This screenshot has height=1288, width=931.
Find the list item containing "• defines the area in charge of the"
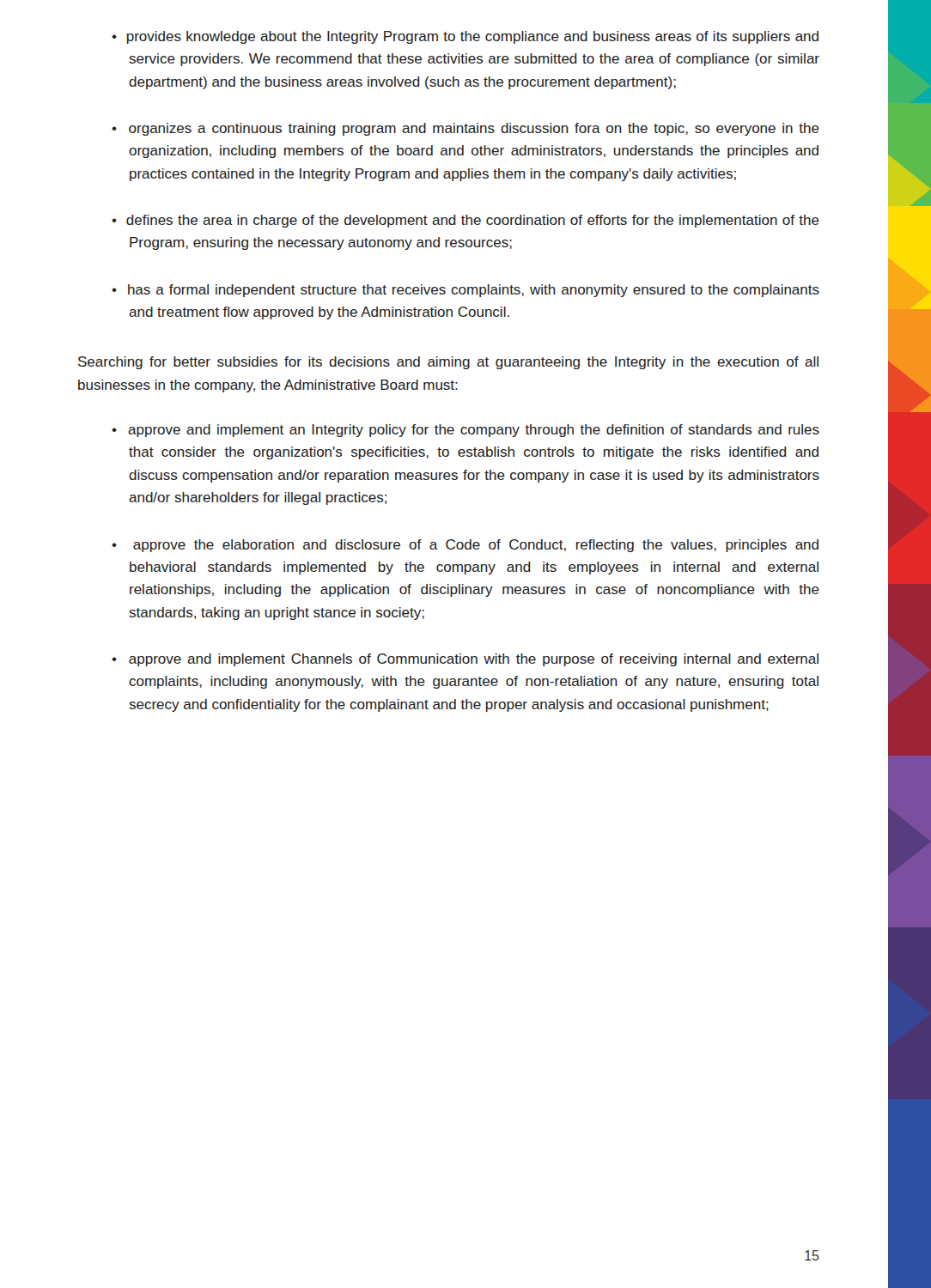pos(466,232)
